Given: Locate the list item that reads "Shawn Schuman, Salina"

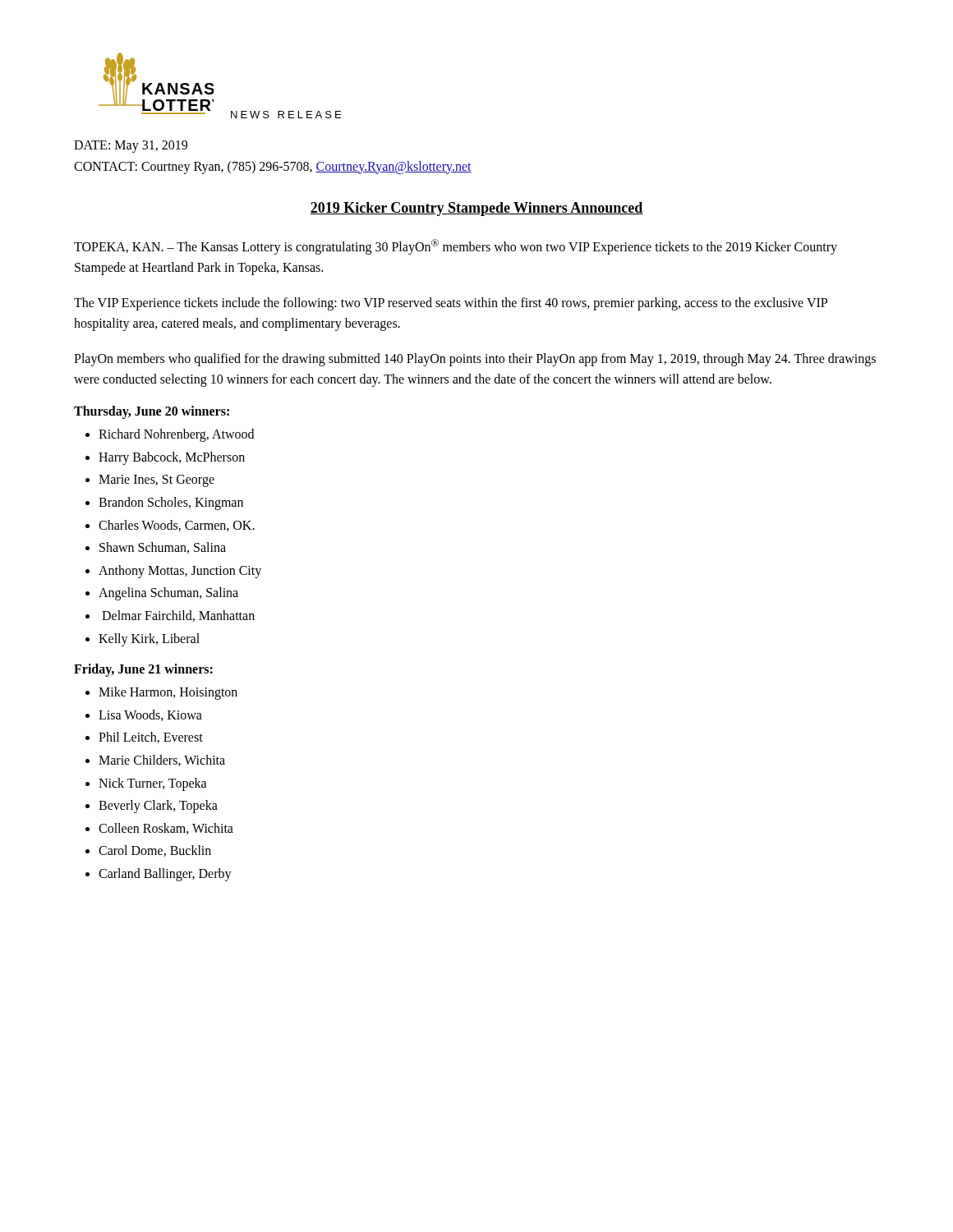Looking at the screenshot, I should pos(162,548).
